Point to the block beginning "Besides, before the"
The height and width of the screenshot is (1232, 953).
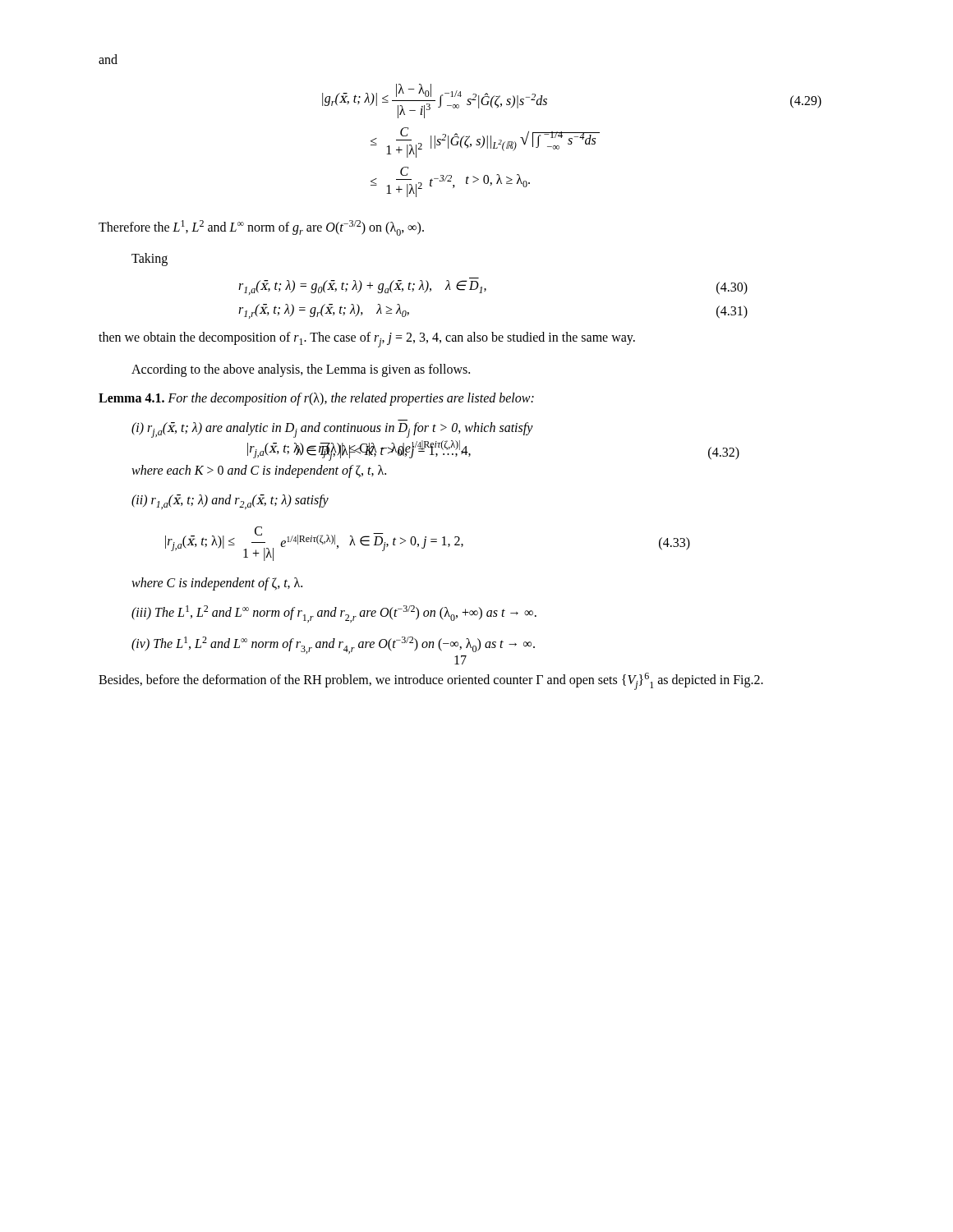[431, 680]
